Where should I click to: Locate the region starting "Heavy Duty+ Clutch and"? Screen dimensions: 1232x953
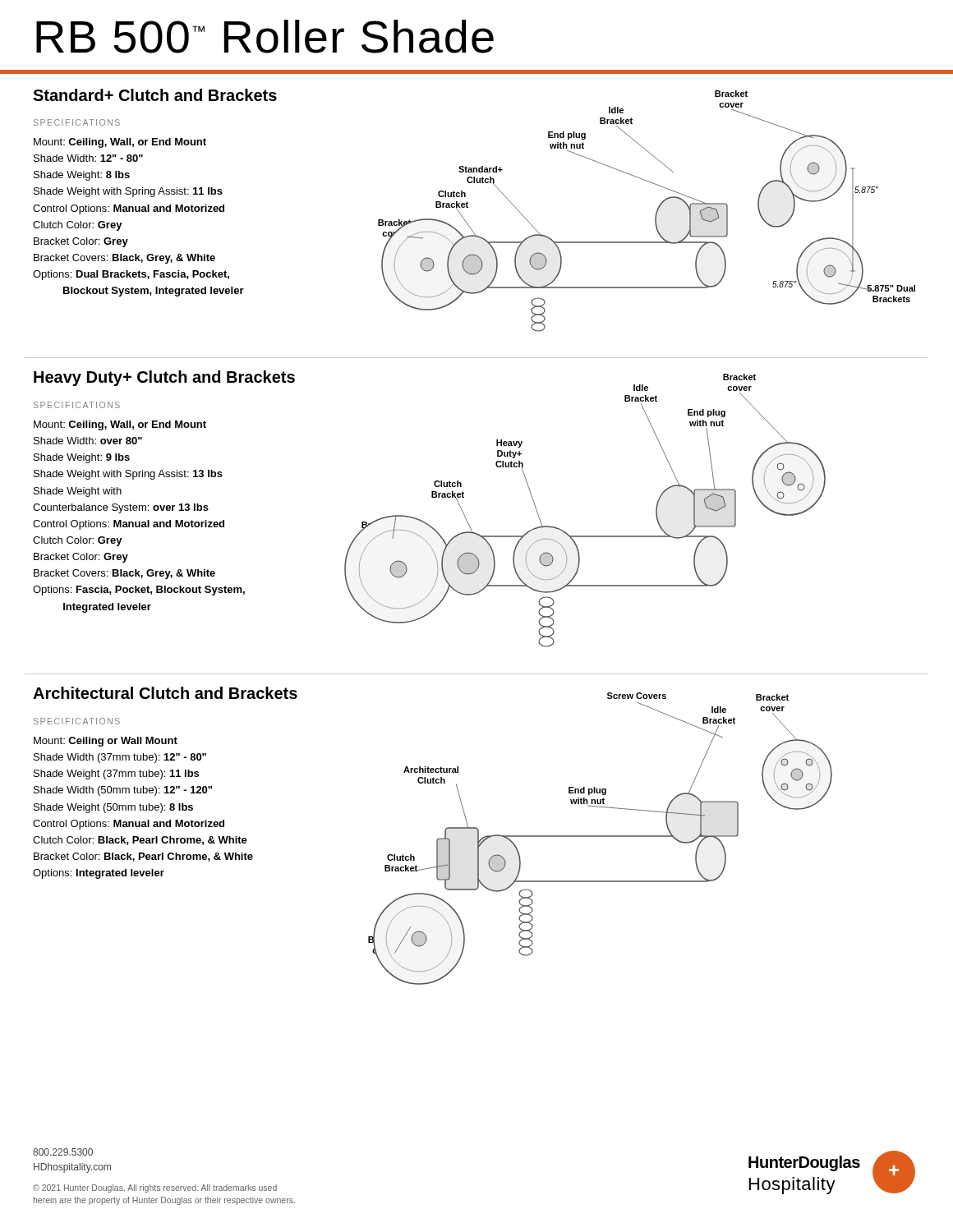(x=164, y=377)
